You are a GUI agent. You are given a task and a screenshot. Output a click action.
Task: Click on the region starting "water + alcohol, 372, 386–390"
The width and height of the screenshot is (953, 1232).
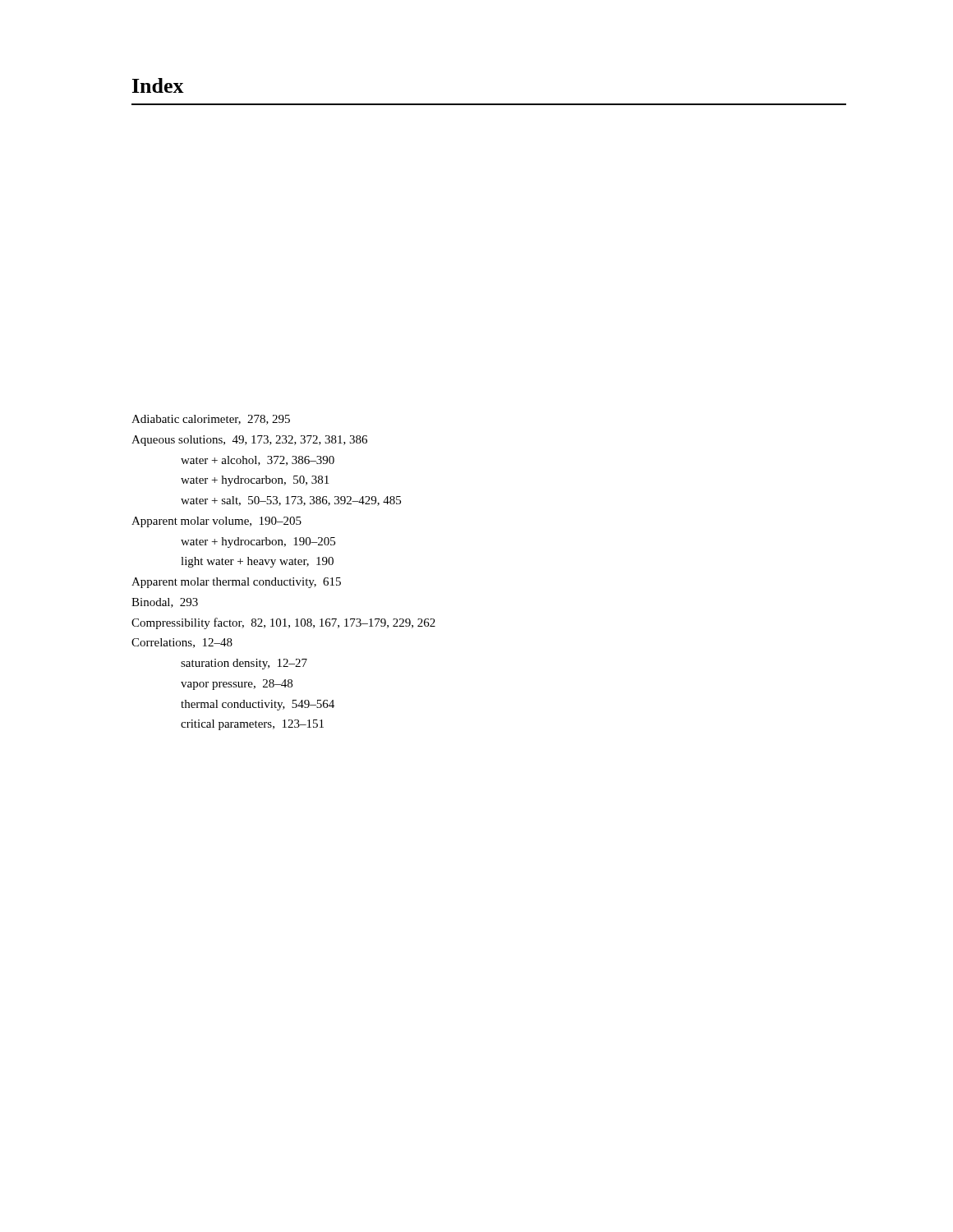[x=258, y=460]
